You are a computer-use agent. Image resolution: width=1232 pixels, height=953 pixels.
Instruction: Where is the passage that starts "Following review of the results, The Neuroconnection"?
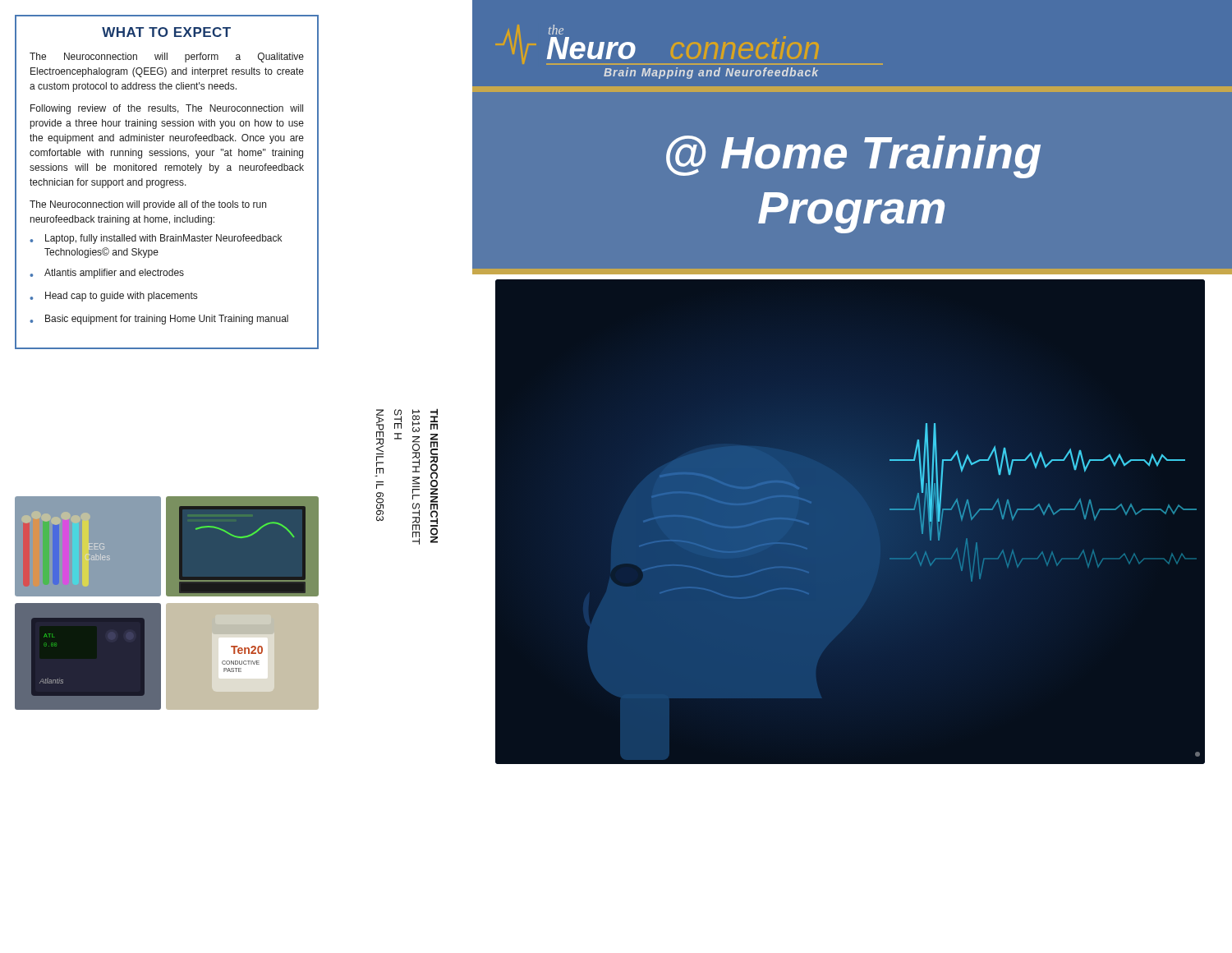(167, 145)
